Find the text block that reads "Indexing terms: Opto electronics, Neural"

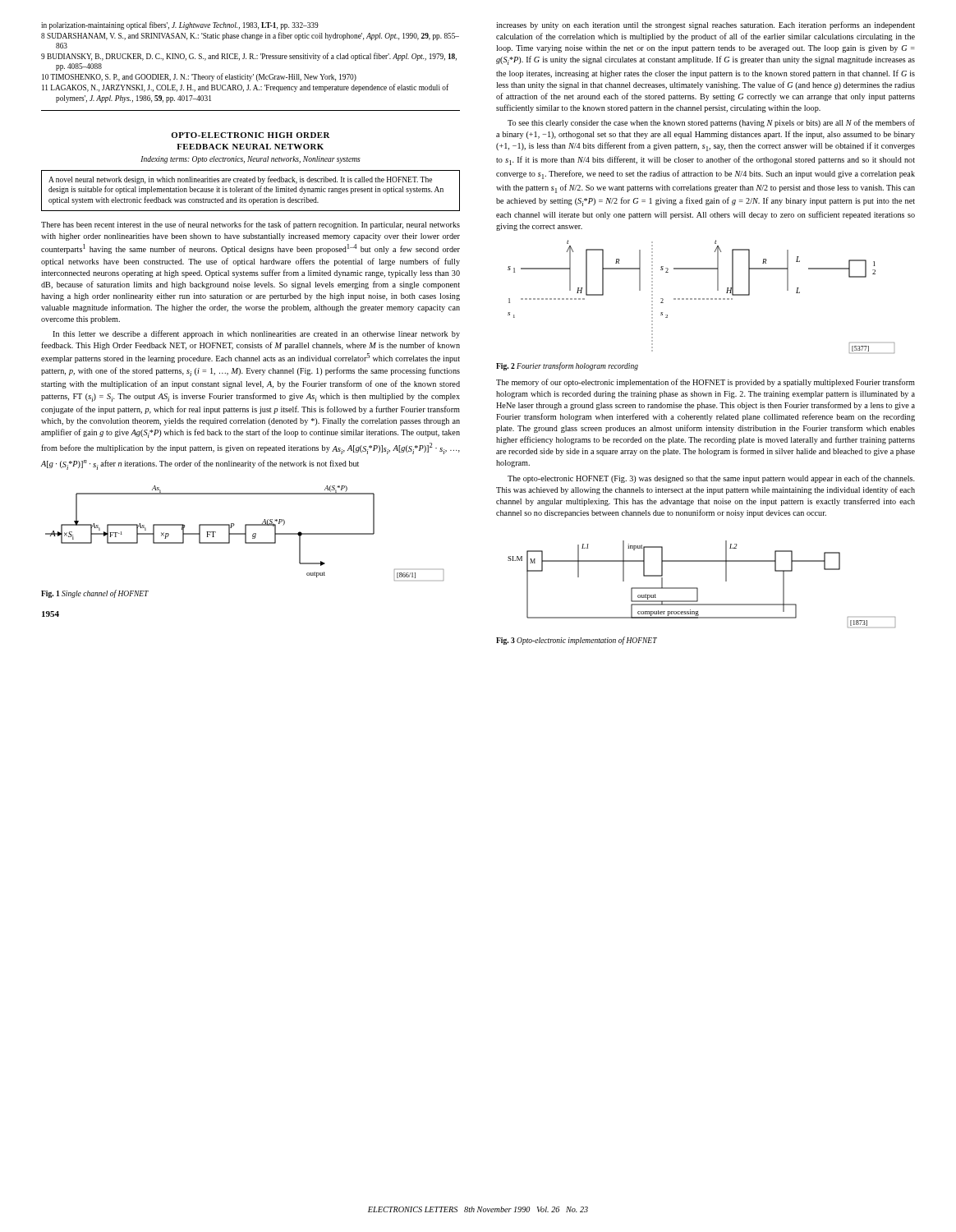tap(250, 159)
